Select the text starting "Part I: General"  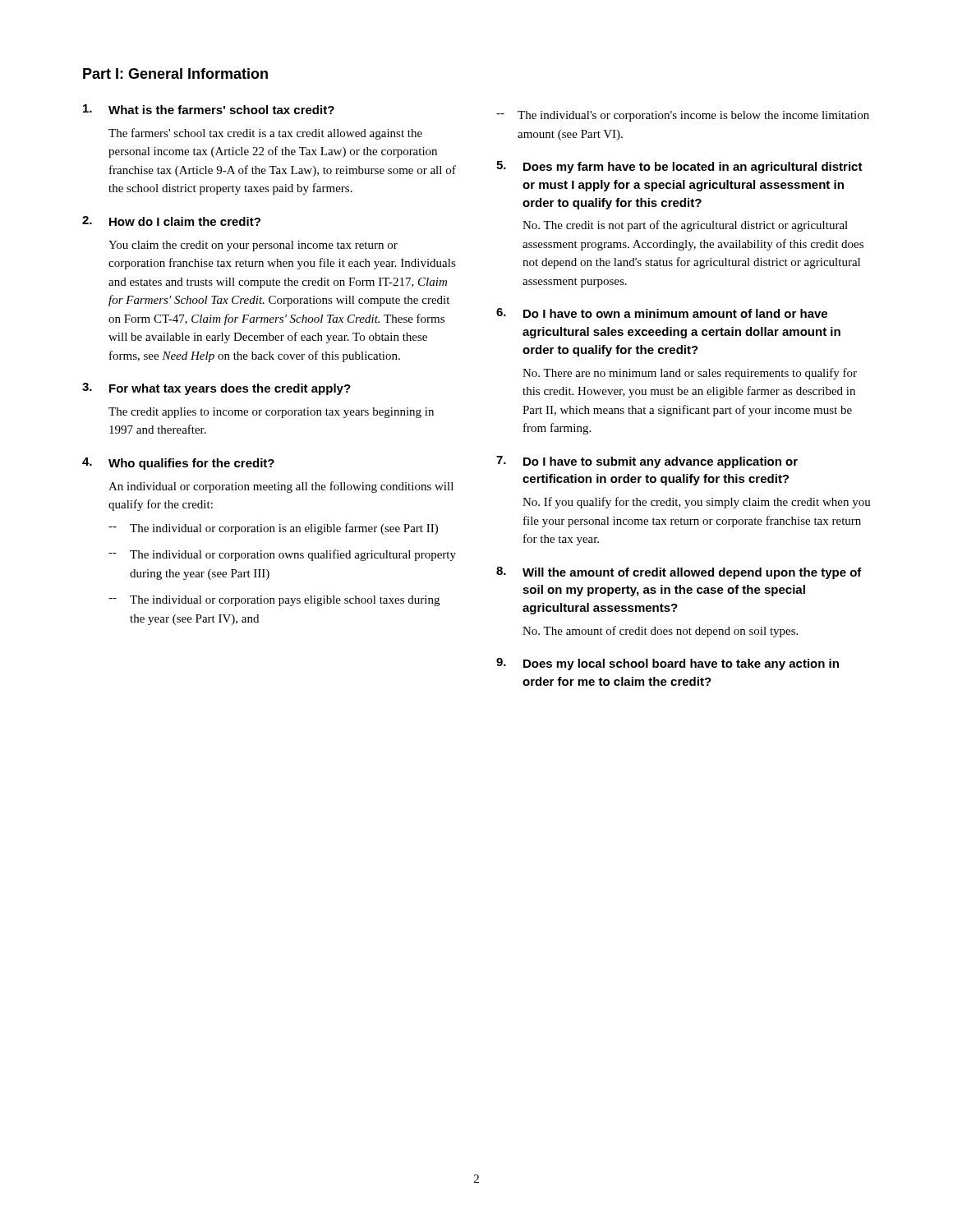pos(175,74)
